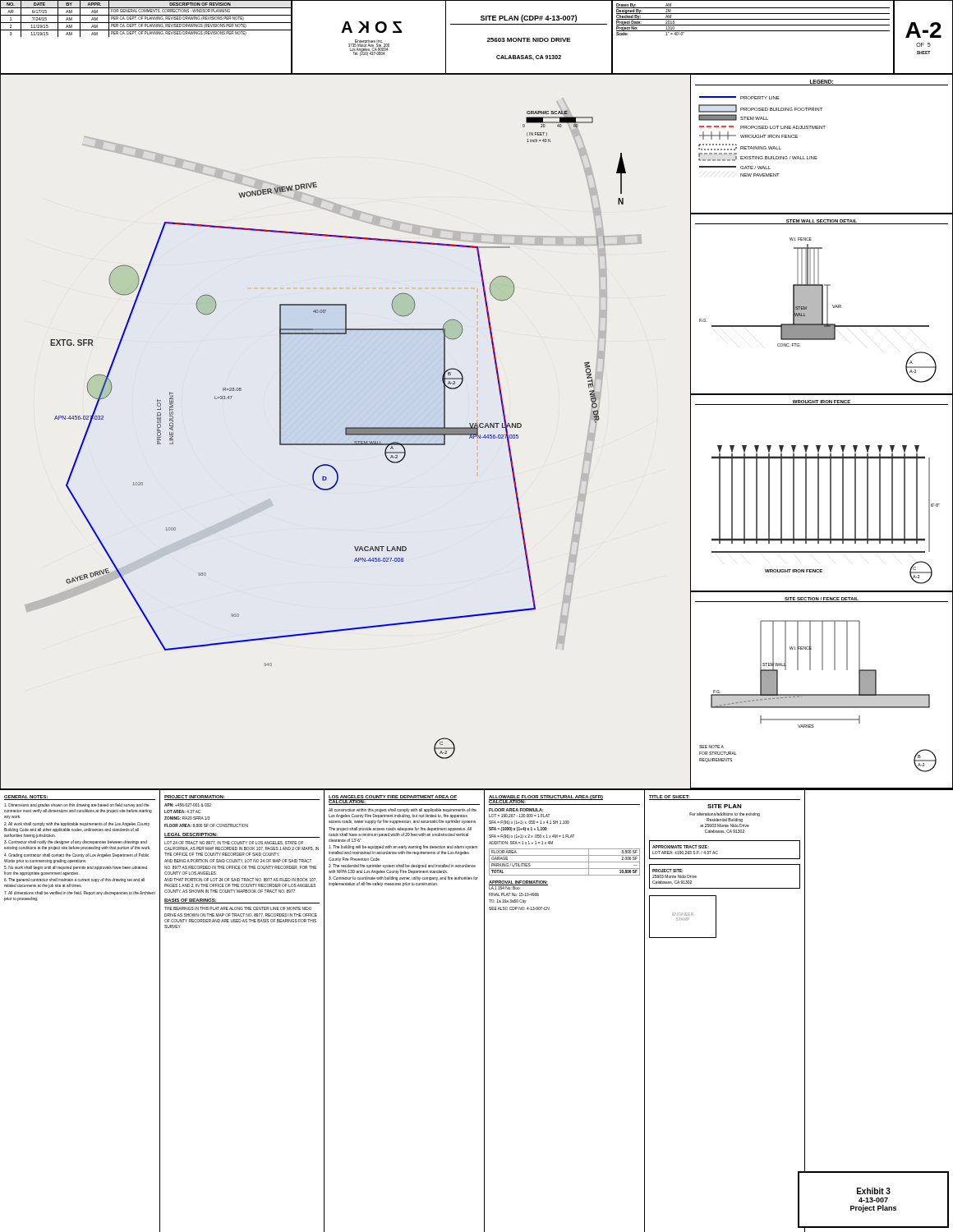Click on the text starting "ZOKA Enterprises Inc."
Viewport: 953px width, 1232px height.
pyautogui.click(x=452, y=37)
